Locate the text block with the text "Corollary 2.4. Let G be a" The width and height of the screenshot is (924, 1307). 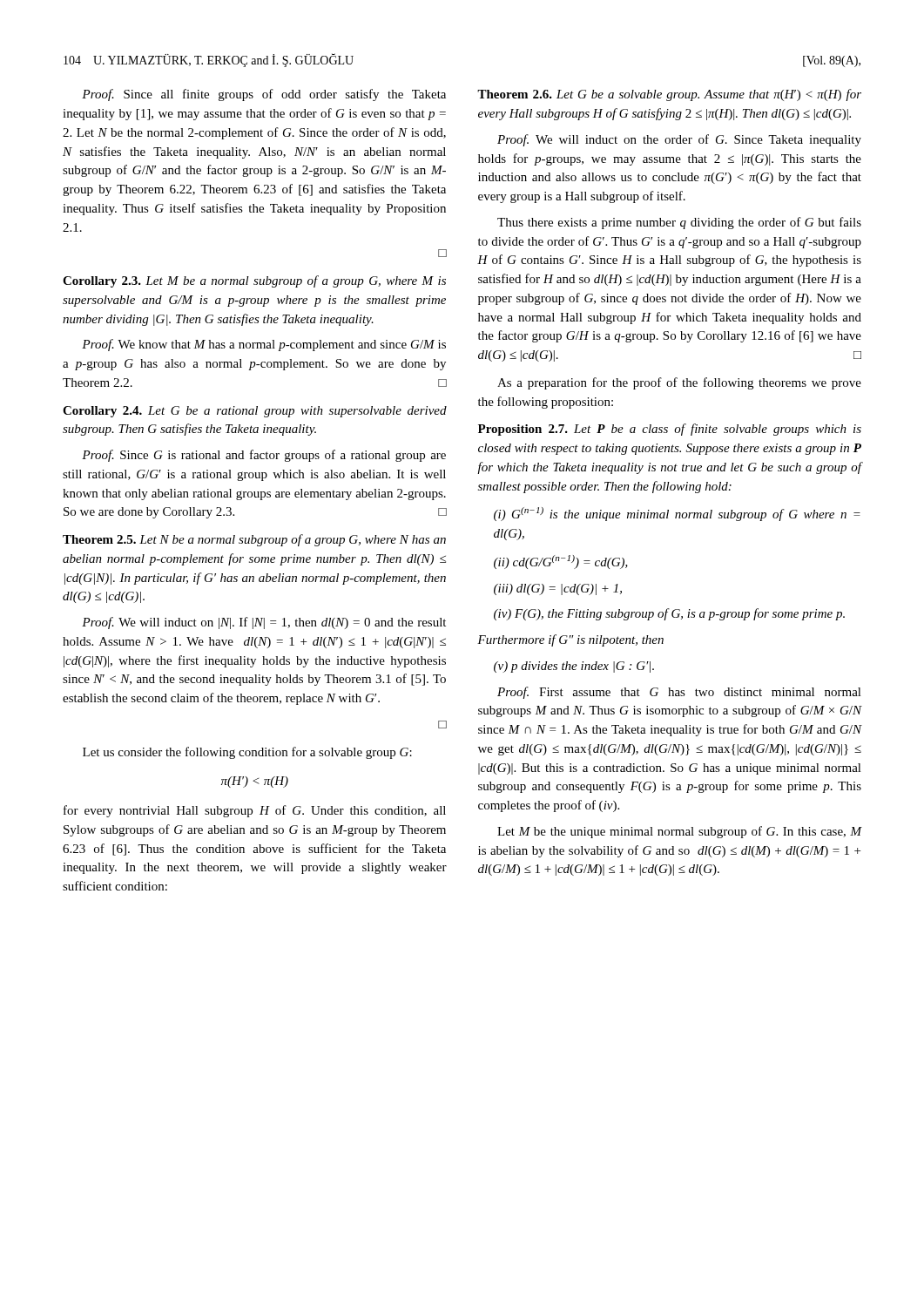[255, 420]
